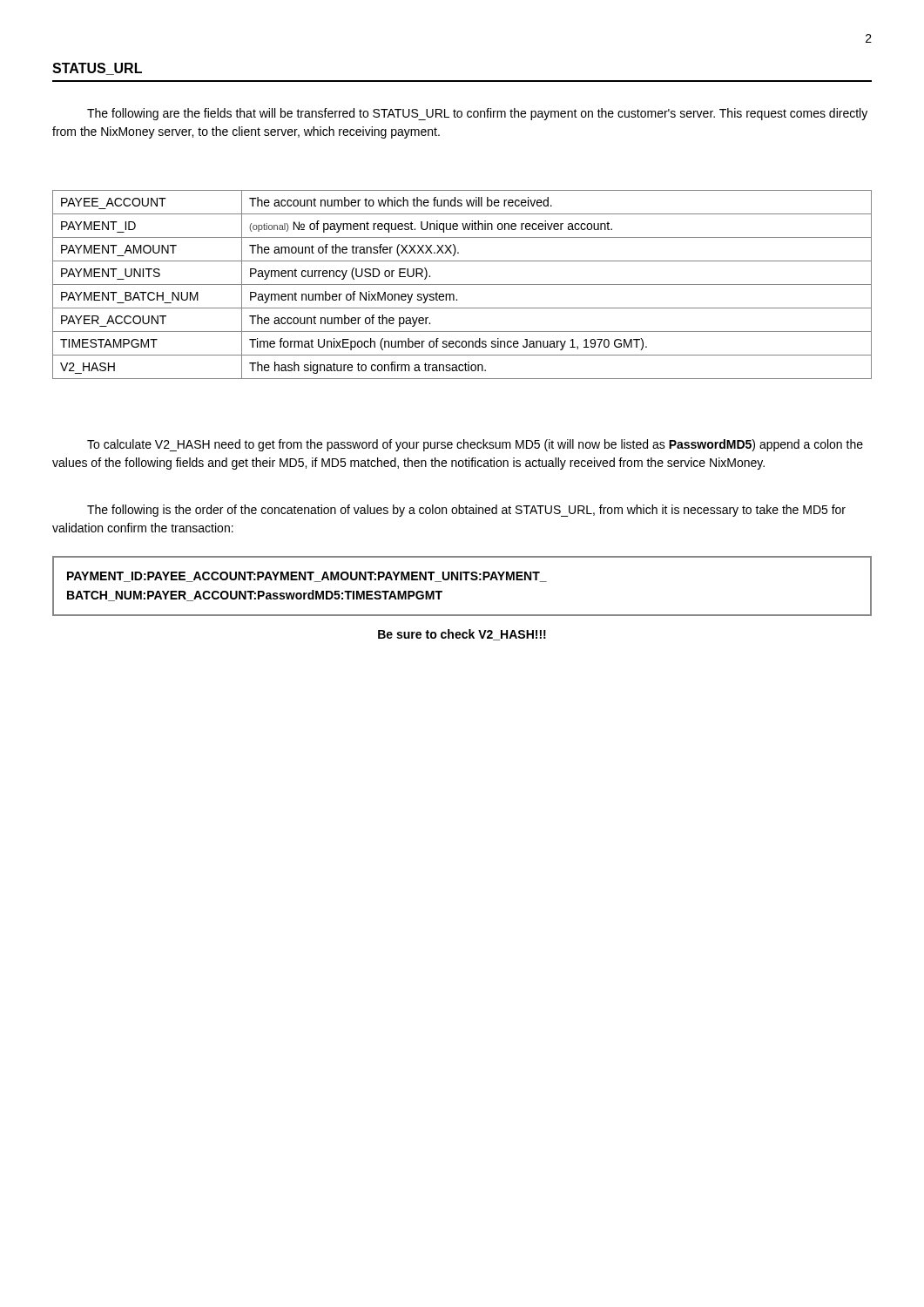Select the text block with the text "The following is the order of the concatenation"

(462, 519)
